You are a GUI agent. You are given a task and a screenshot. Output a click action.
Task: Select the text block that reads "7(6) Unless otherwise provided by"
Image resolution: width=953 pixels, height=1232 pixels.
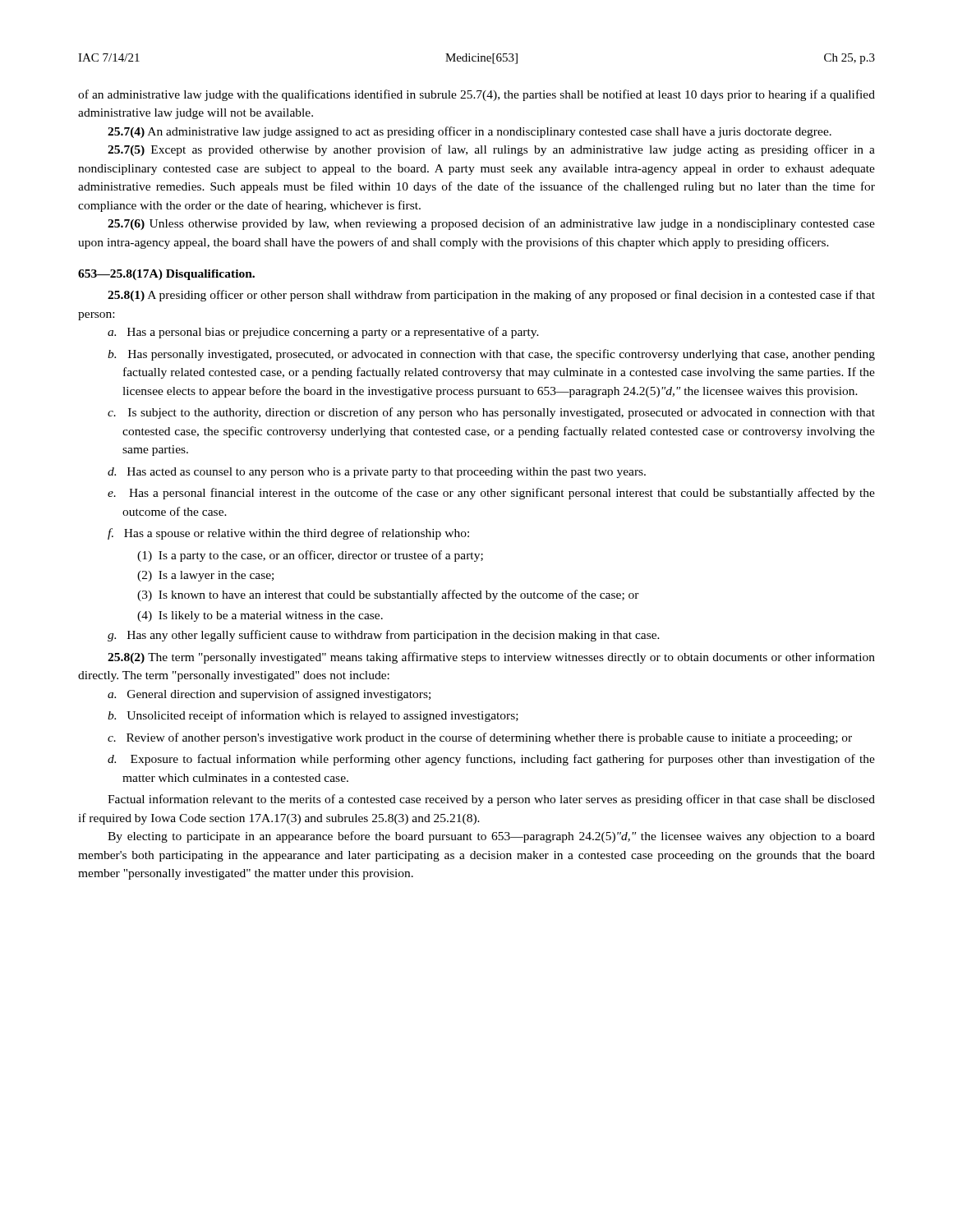476,233
